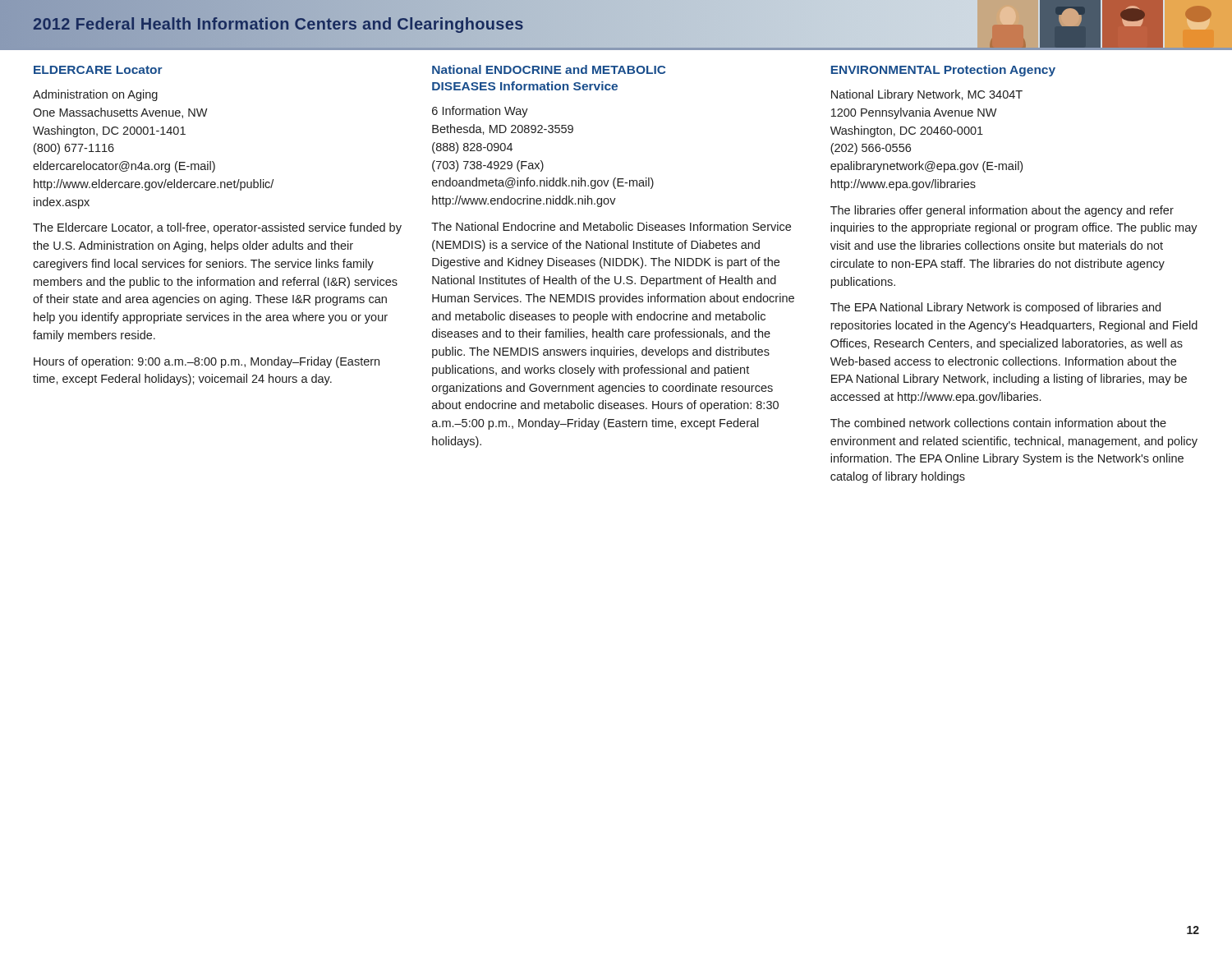Find the text block that reads "The combined network collections contain information about"
The height and width of the screenshot is (953, 1232).
click(x=1014, y=450)
